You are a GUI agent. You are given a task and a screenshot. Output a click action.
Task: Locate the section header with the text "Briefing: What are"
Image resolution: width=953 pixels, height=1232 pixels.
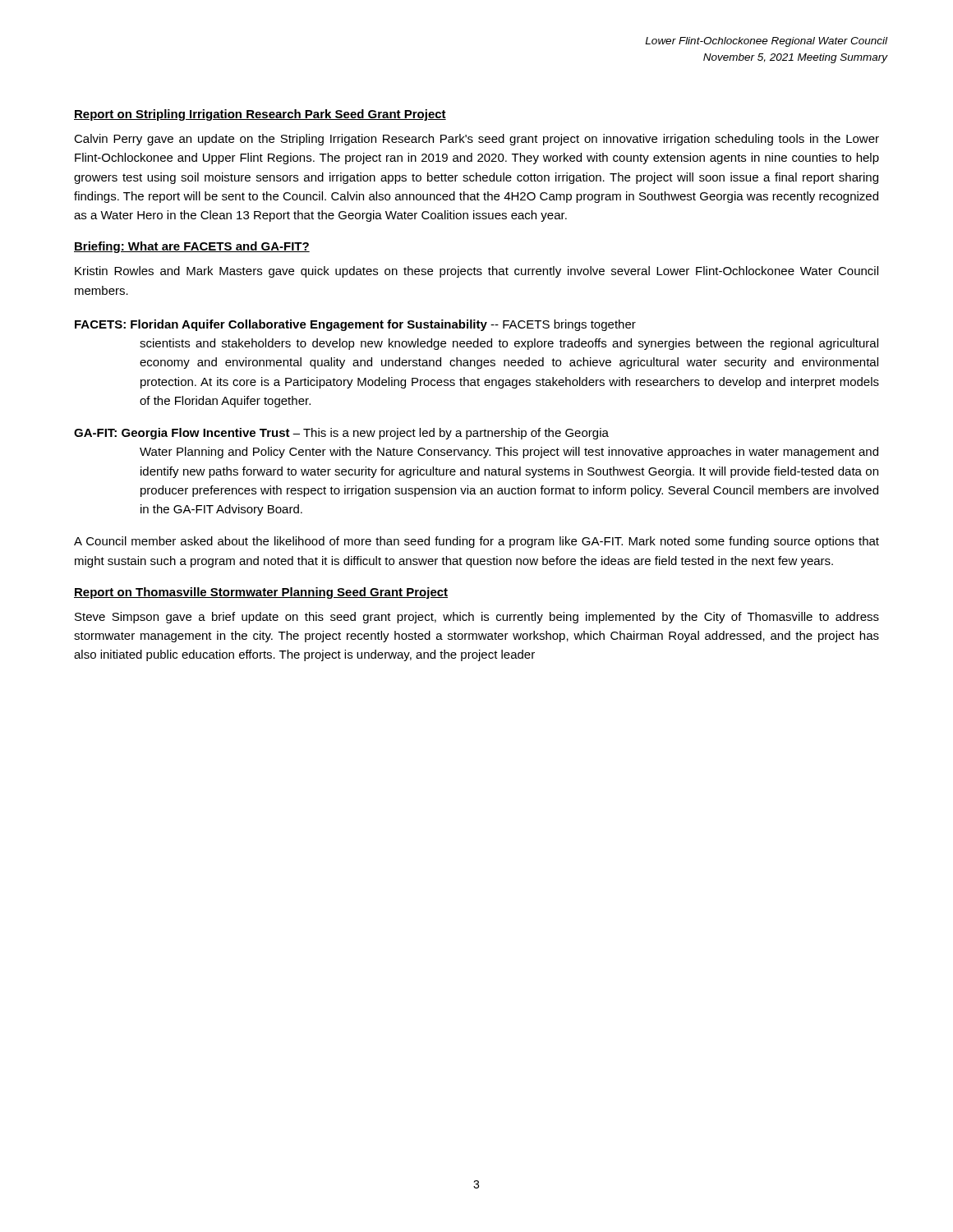[192, 246]
